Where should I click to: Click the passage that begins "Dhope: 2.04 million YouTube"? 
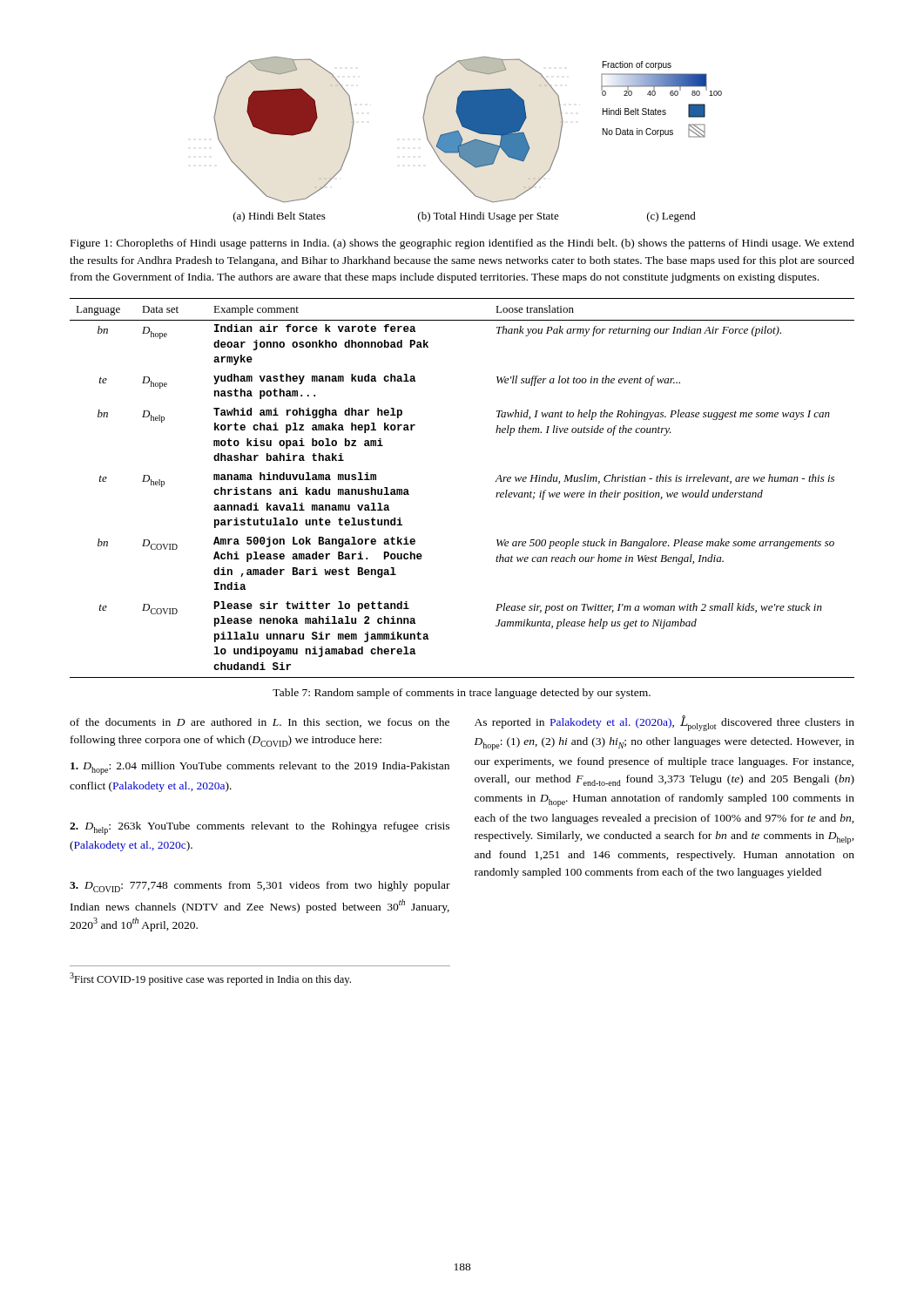tap(260, 776)
